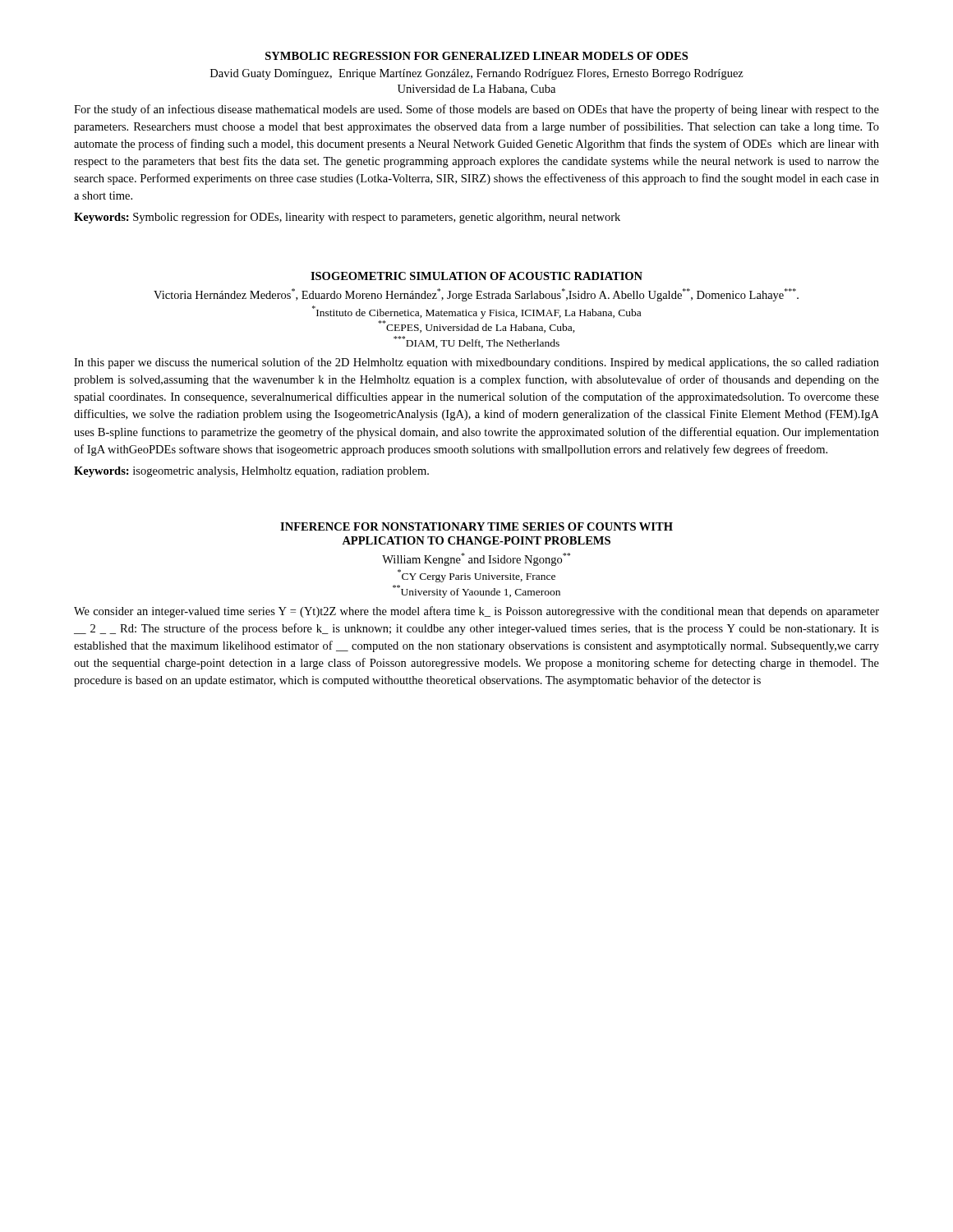953x1232 pixels.
Task: Select the text block starting "In this paper we discuss the"
Action: [476, 406]
